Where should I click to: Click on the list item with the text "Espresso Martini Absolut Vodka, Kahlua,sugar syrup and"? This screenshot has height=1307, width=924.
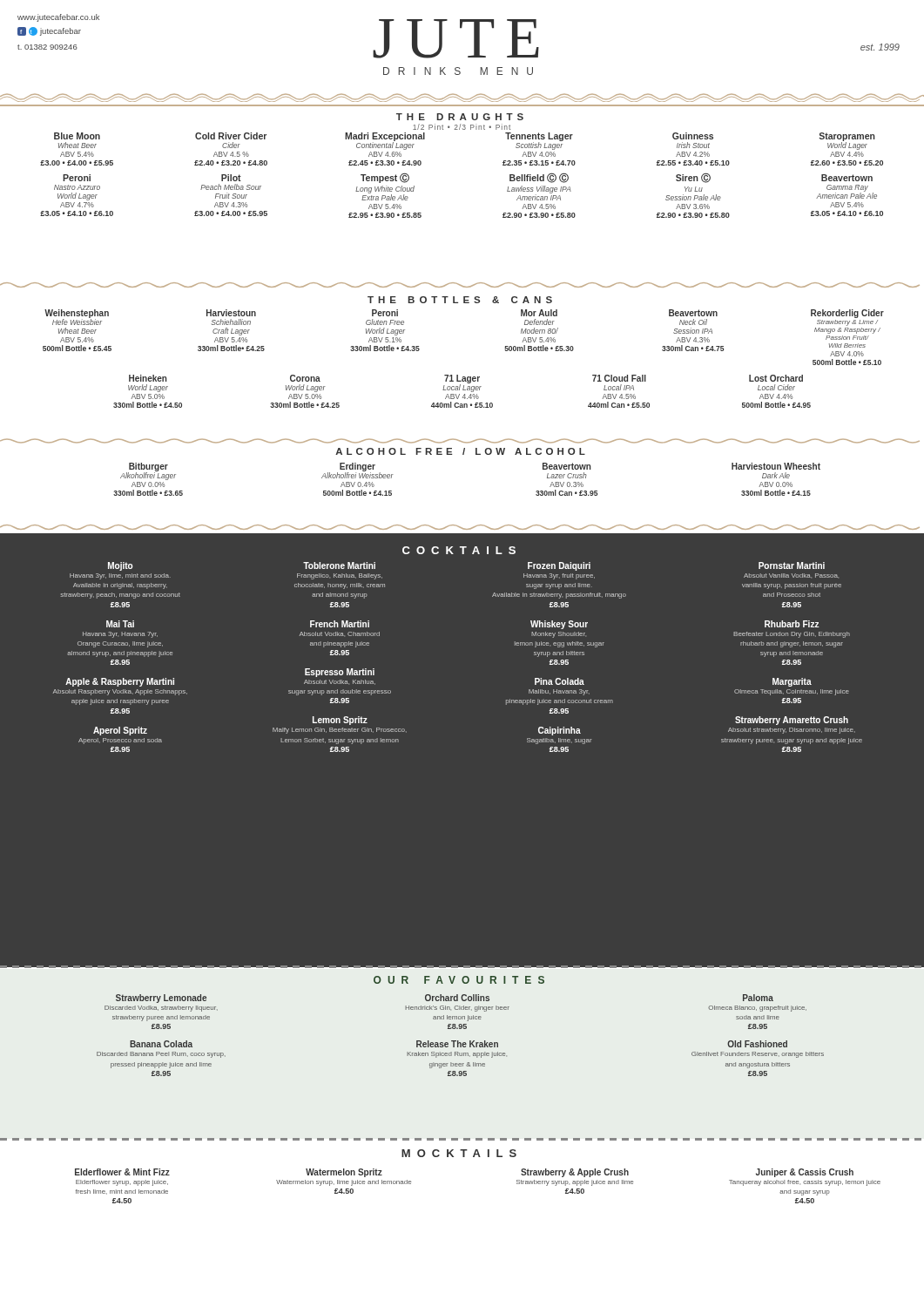coord(340,686)
